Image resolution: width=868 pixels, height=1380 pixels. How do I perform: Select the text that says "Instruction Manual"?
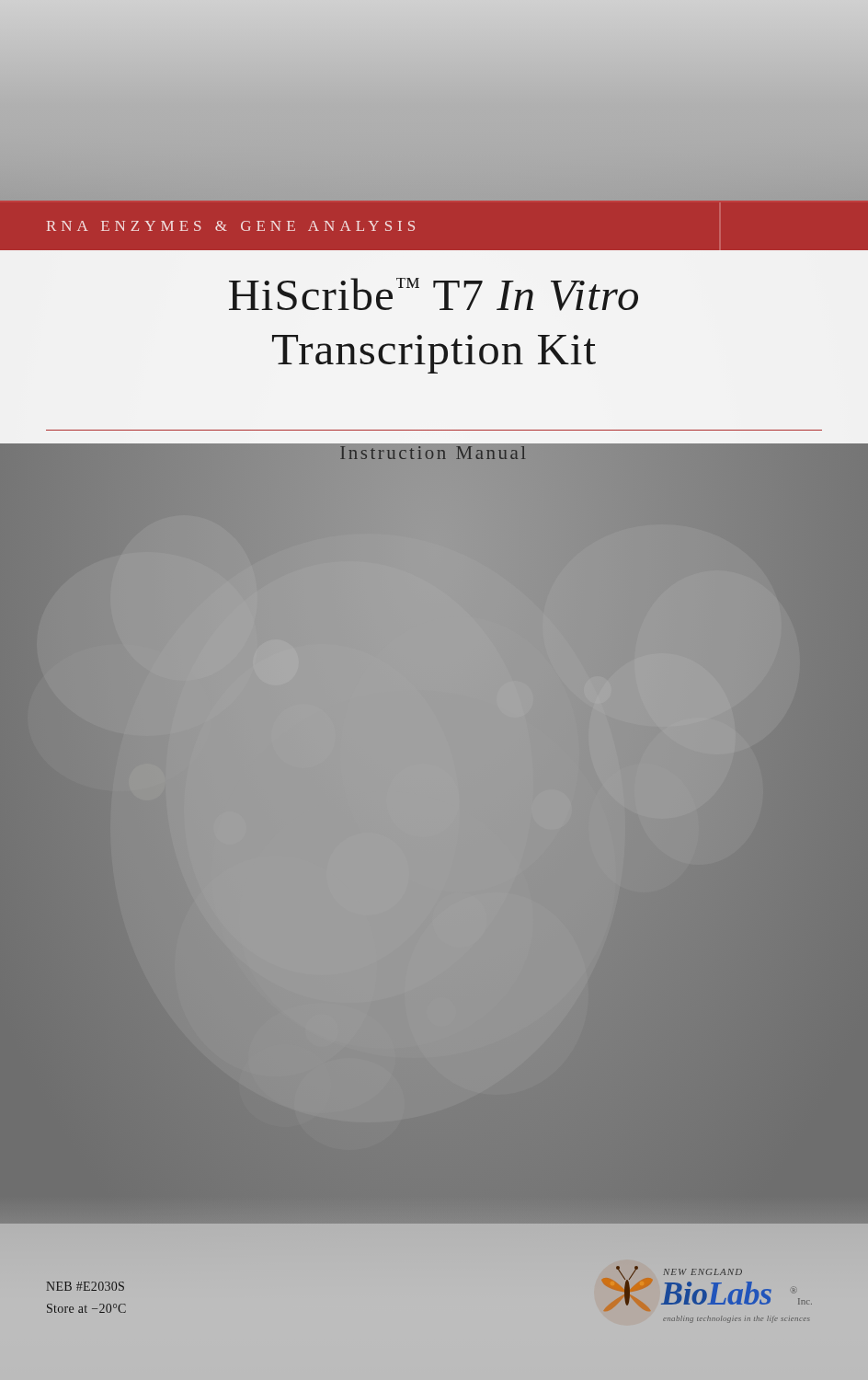434,453
